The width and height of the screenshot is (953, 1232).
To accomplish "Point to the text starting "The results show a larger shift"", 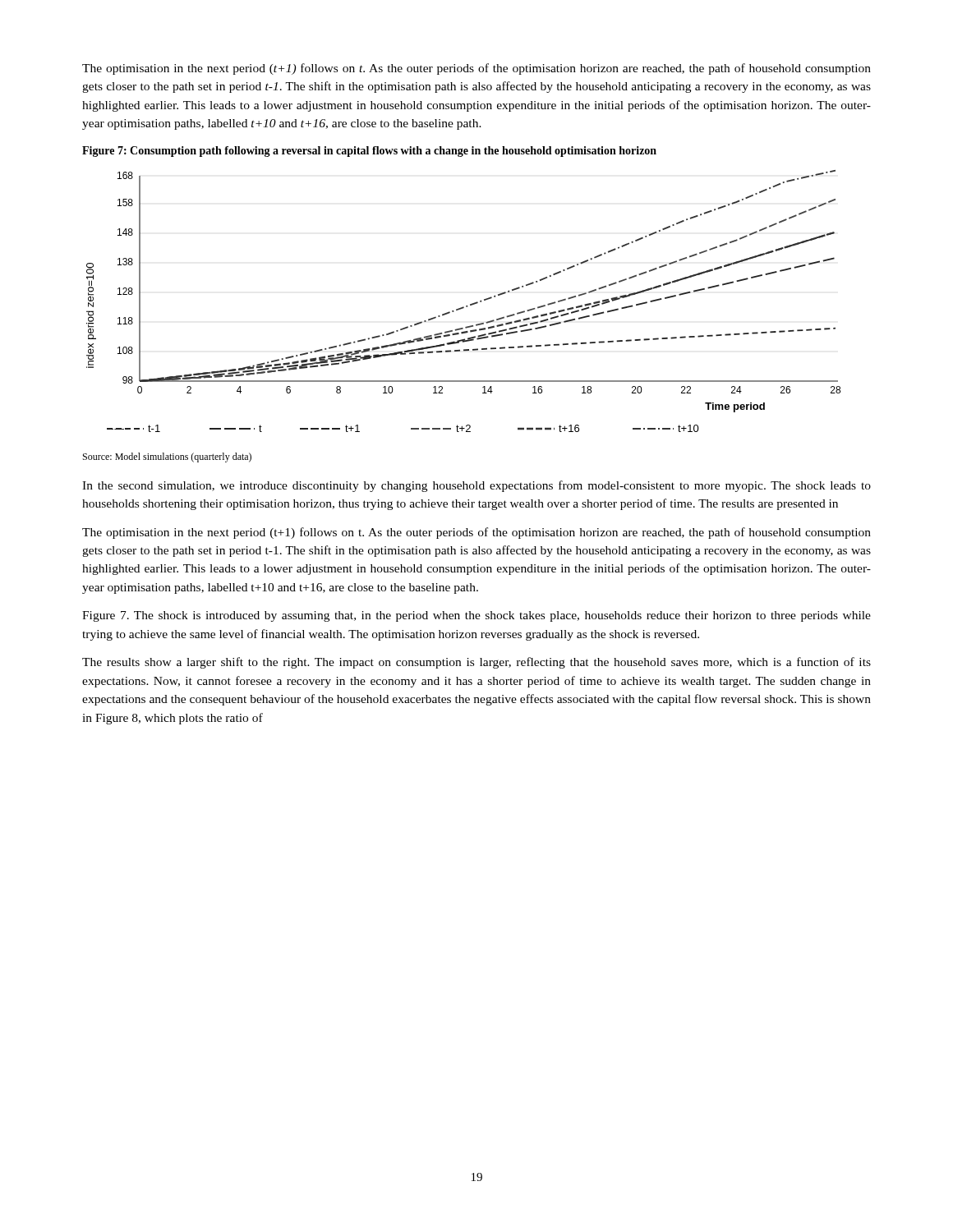I will point(476,689).
